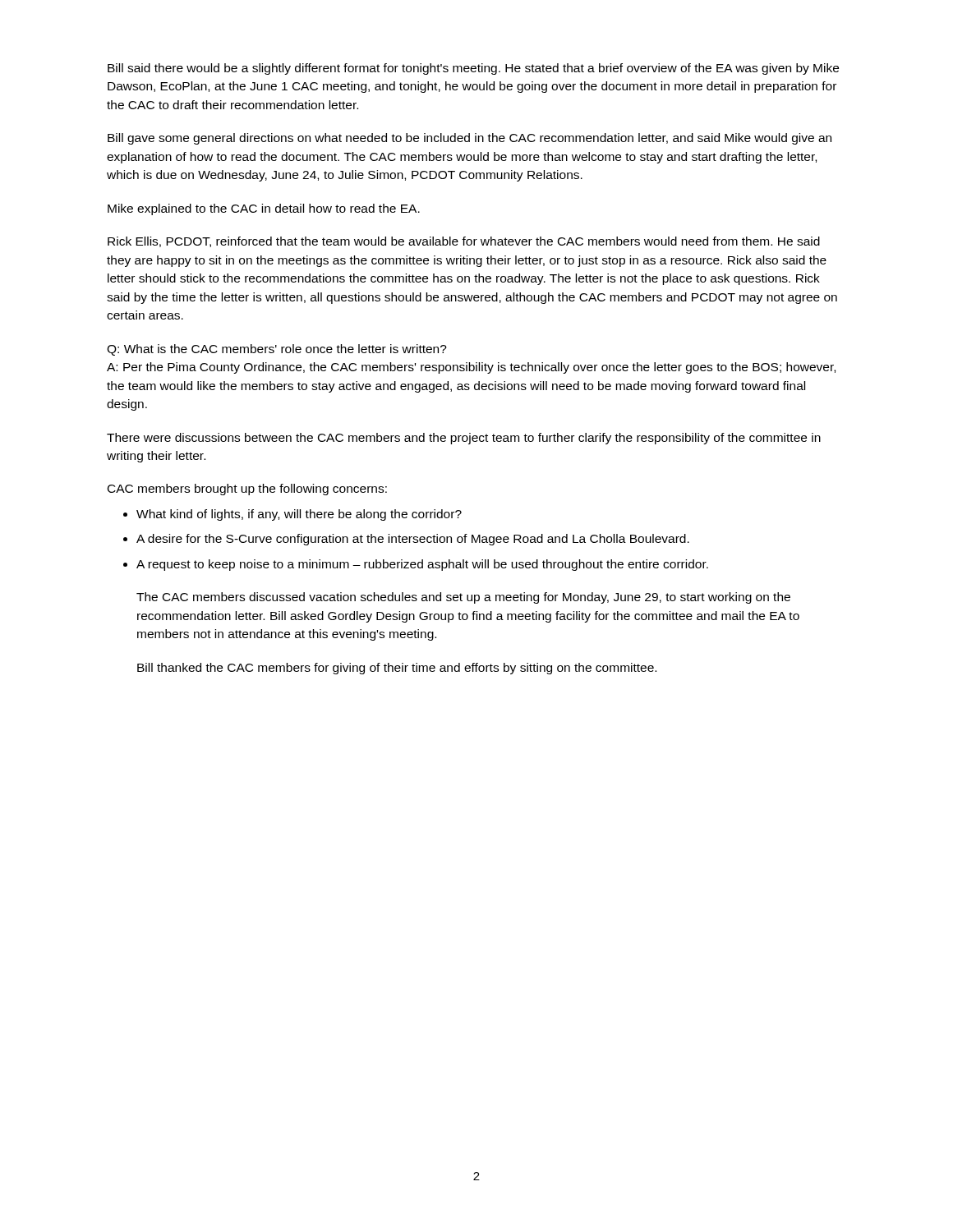This screenshot has height=1232, width=953.
Task: Click on the list item containing "A desire for the S-Curve configuration at the"
Action: 413,539
